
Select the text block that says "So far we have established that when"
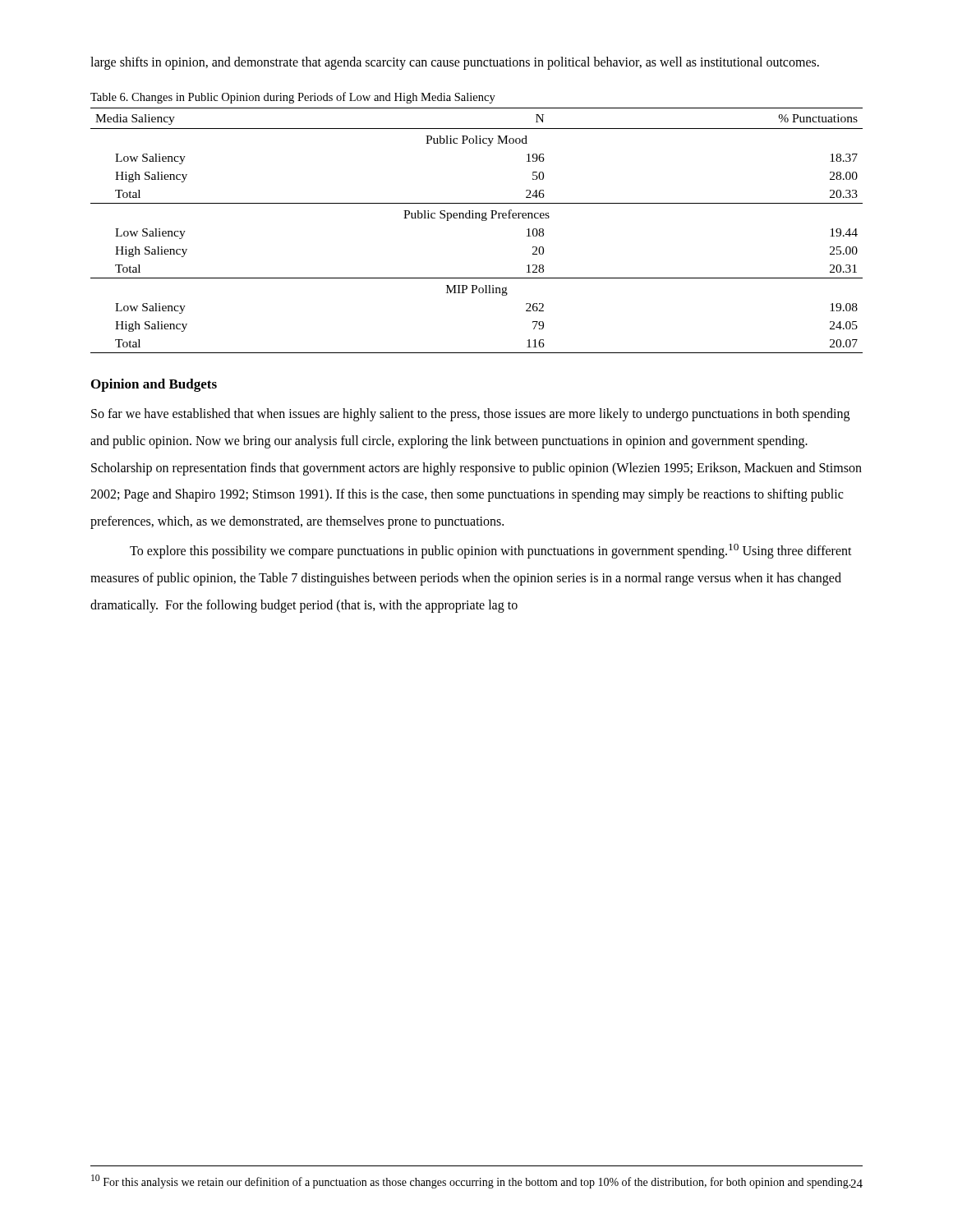coord(476,467)
